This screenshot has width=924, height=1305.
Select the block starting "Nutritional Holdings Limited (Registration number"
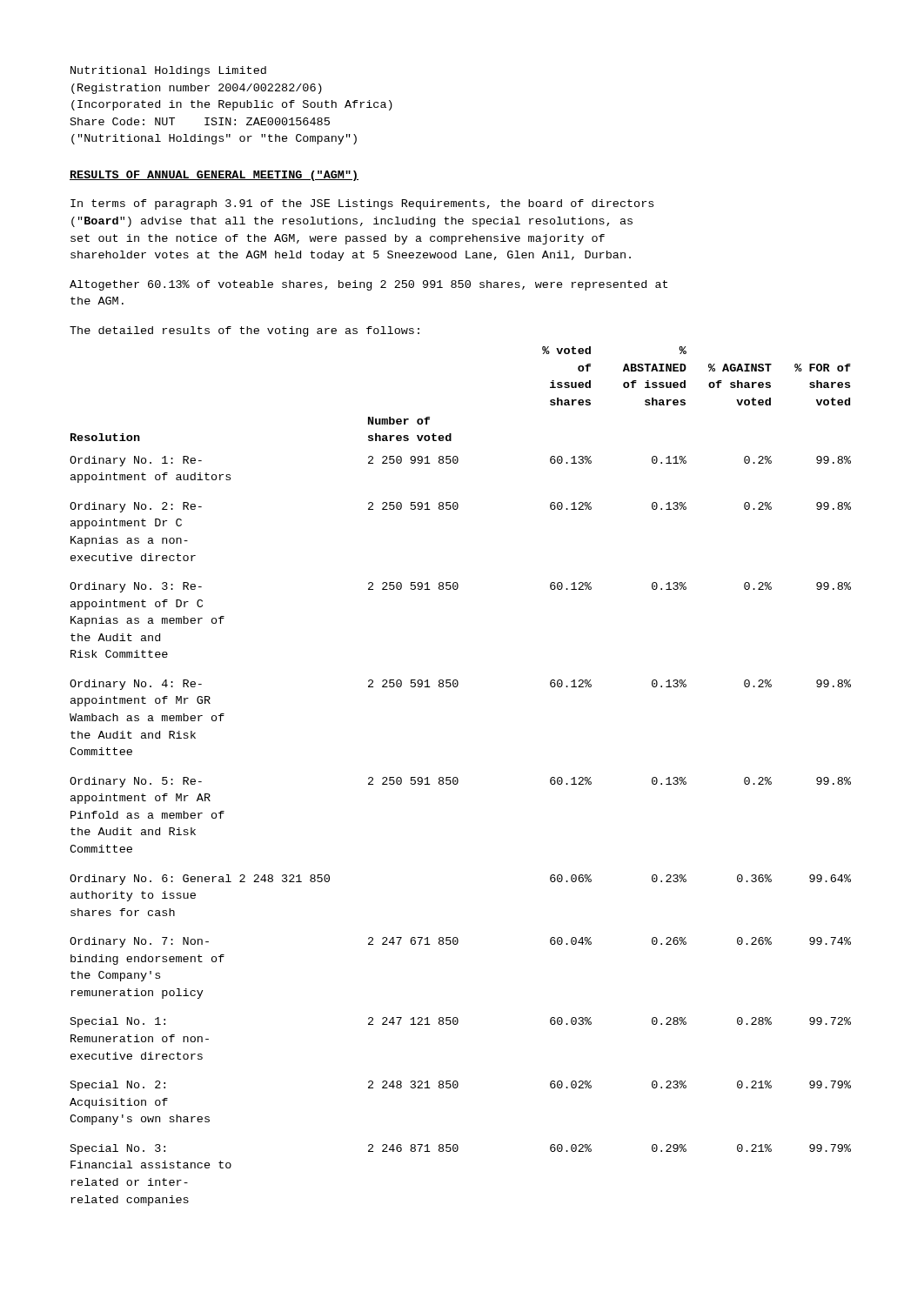(232, 105)
